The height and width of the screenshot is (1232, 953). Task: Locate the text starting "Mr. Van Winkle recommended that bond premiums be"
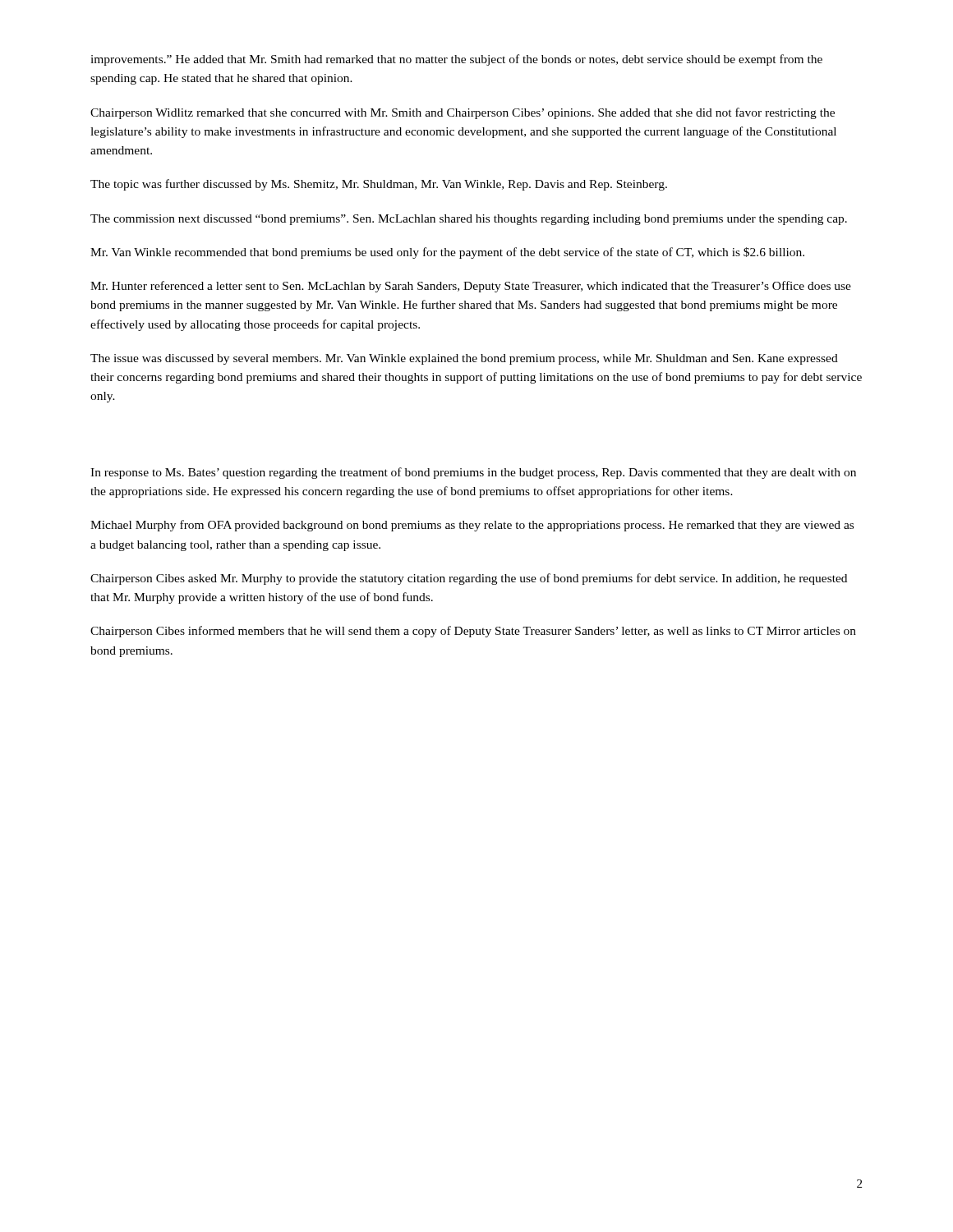pyautogui.click(x=448, y=252)
